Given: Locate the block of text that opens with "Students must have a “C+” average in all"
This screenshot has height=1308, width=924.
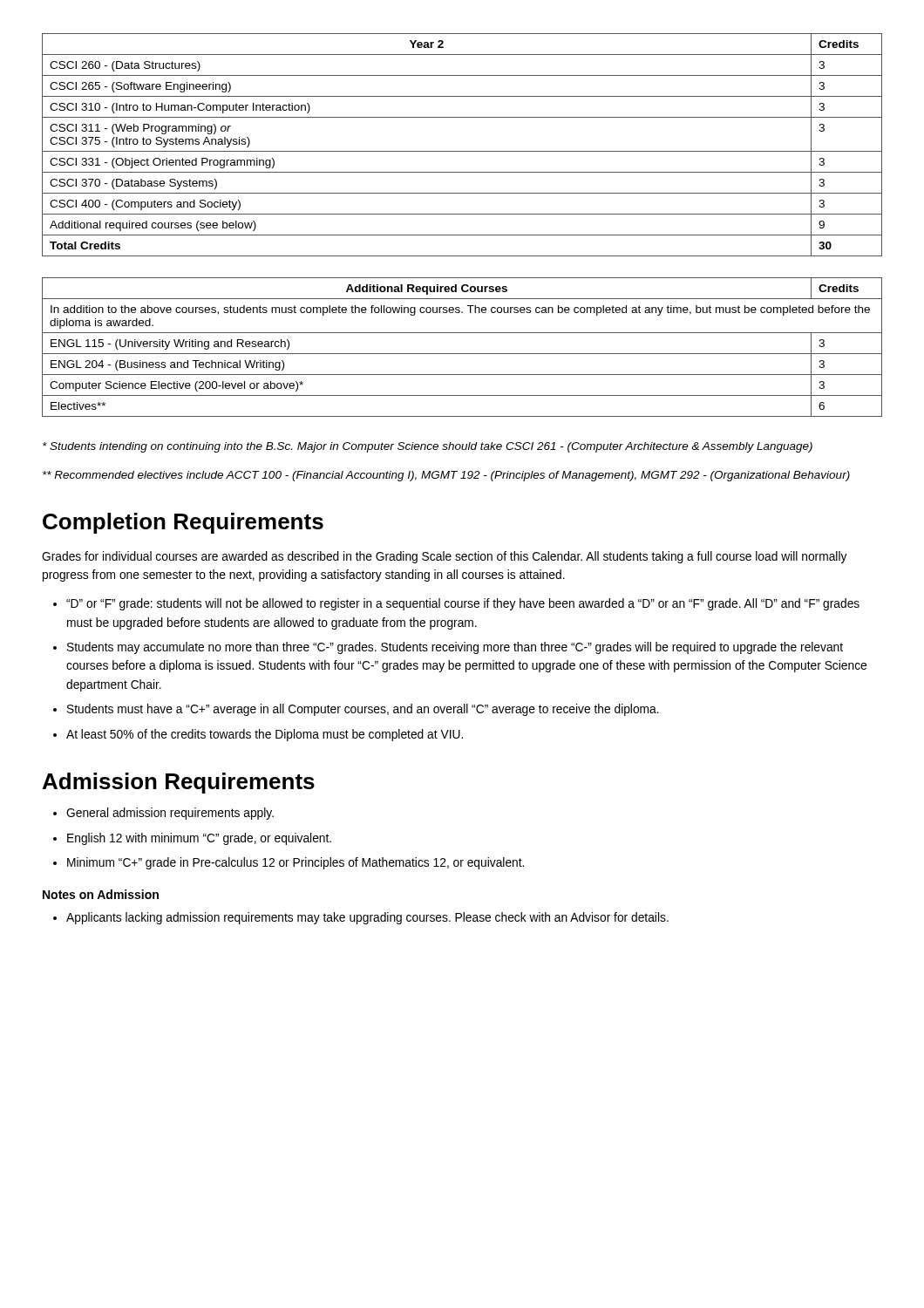Looking at the screenshot, I should tap(474, 710).
